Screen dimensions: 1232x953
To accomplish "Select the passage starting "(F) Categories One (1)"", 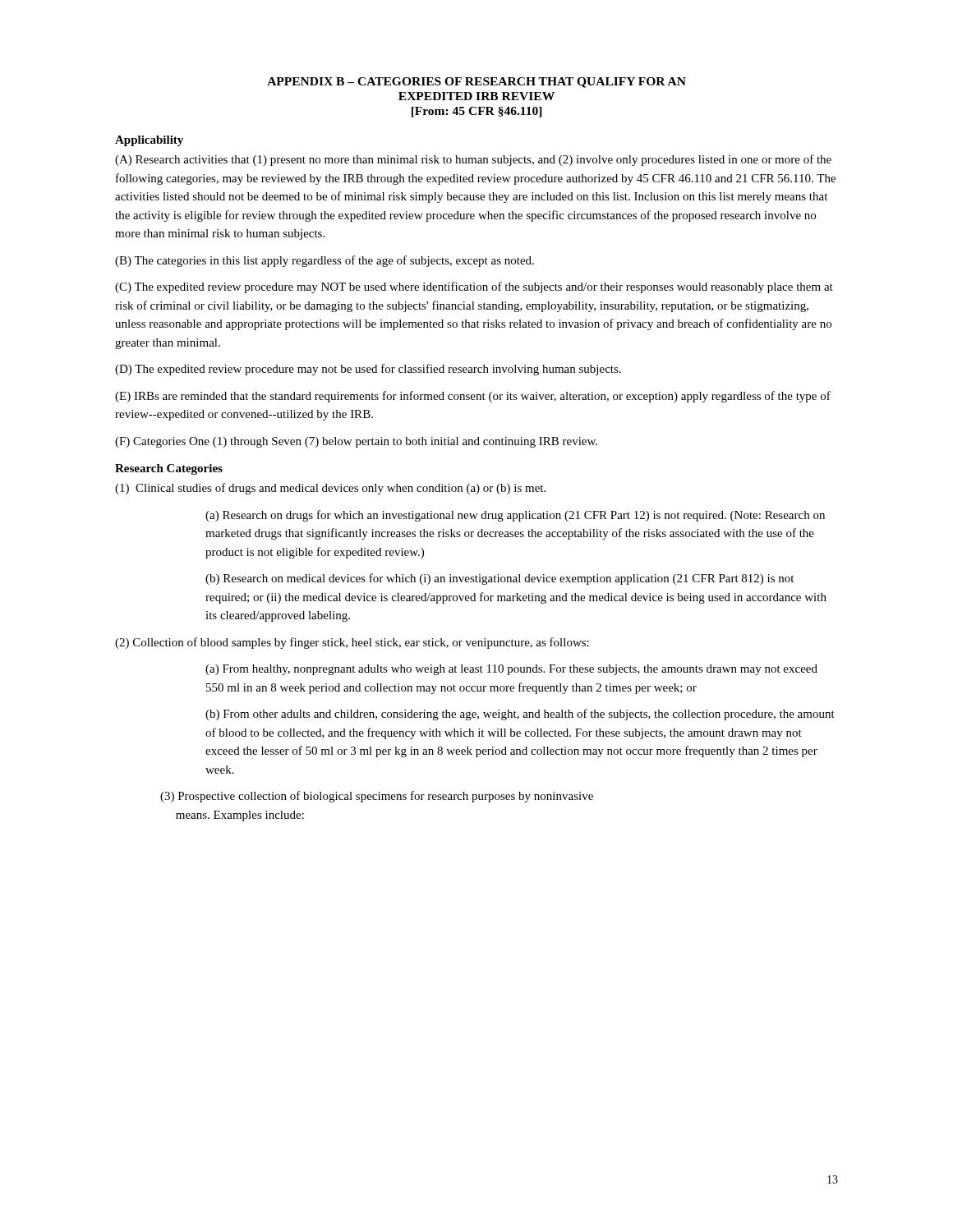I will tap(357, 441).
